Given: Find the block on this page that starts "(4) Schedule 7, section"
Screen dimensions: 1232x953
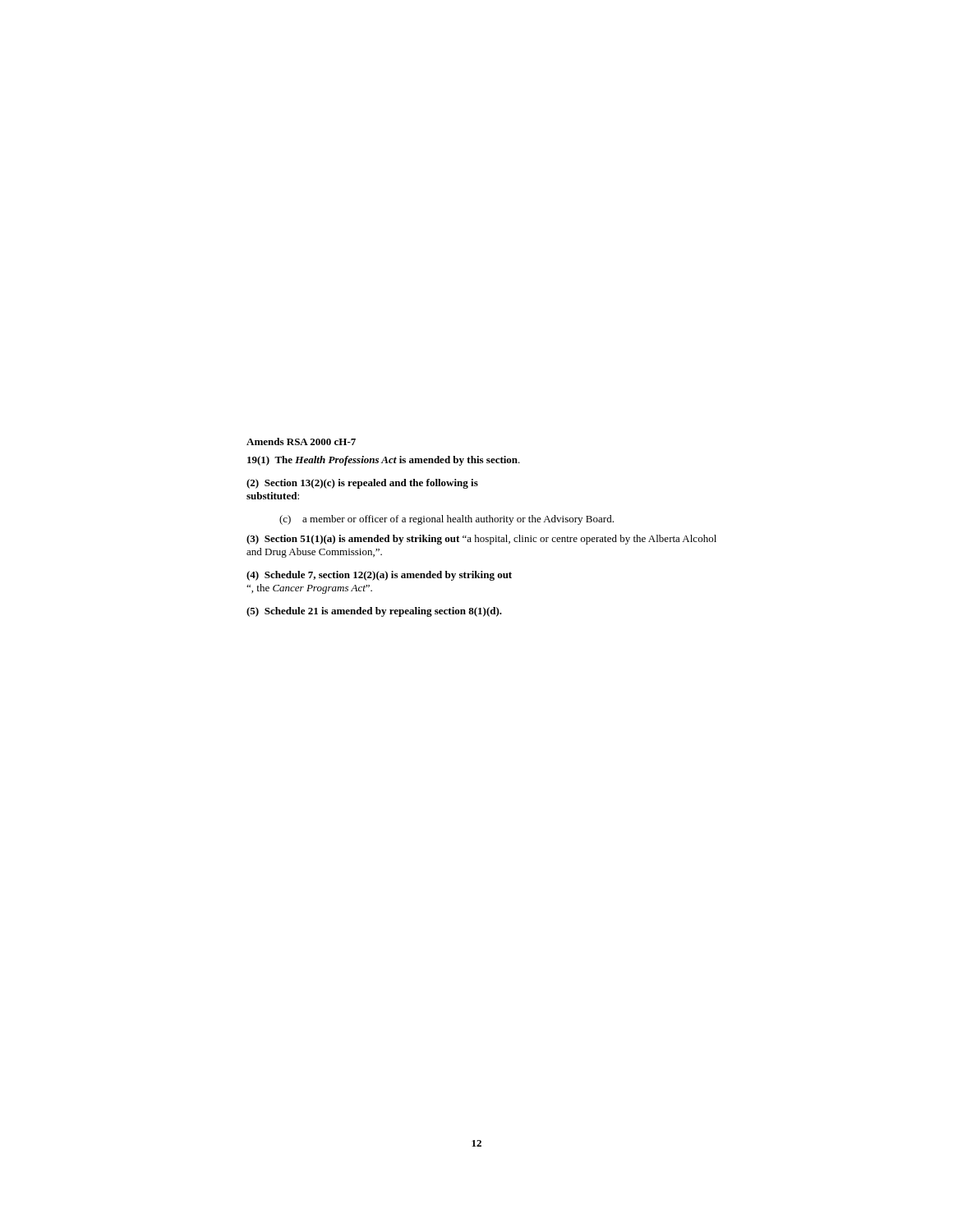Looking at the screenshot, I should [x=379, y=581].
